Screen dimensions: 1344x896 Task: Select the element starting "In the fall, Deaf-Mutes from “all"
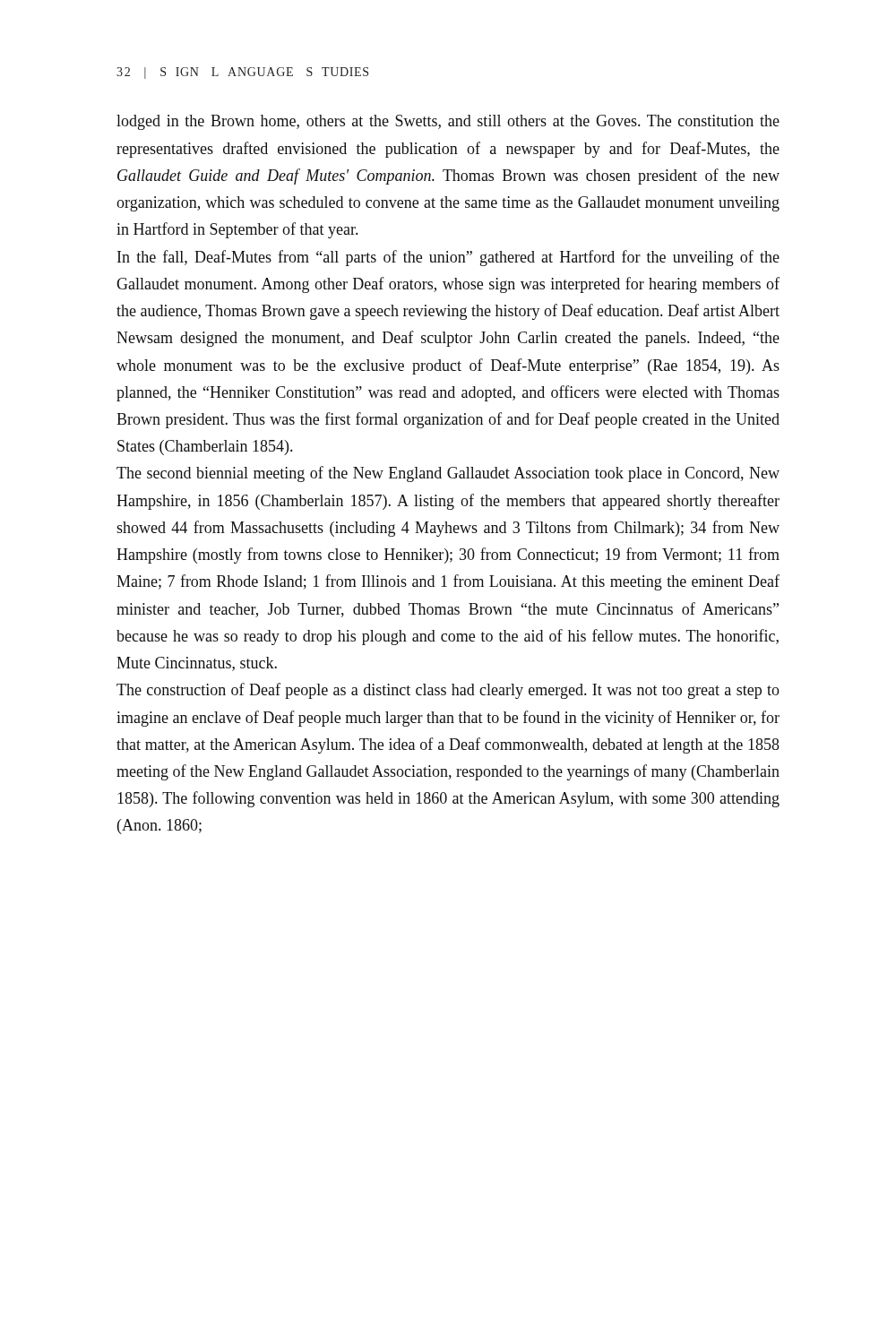tap(448, 352)
